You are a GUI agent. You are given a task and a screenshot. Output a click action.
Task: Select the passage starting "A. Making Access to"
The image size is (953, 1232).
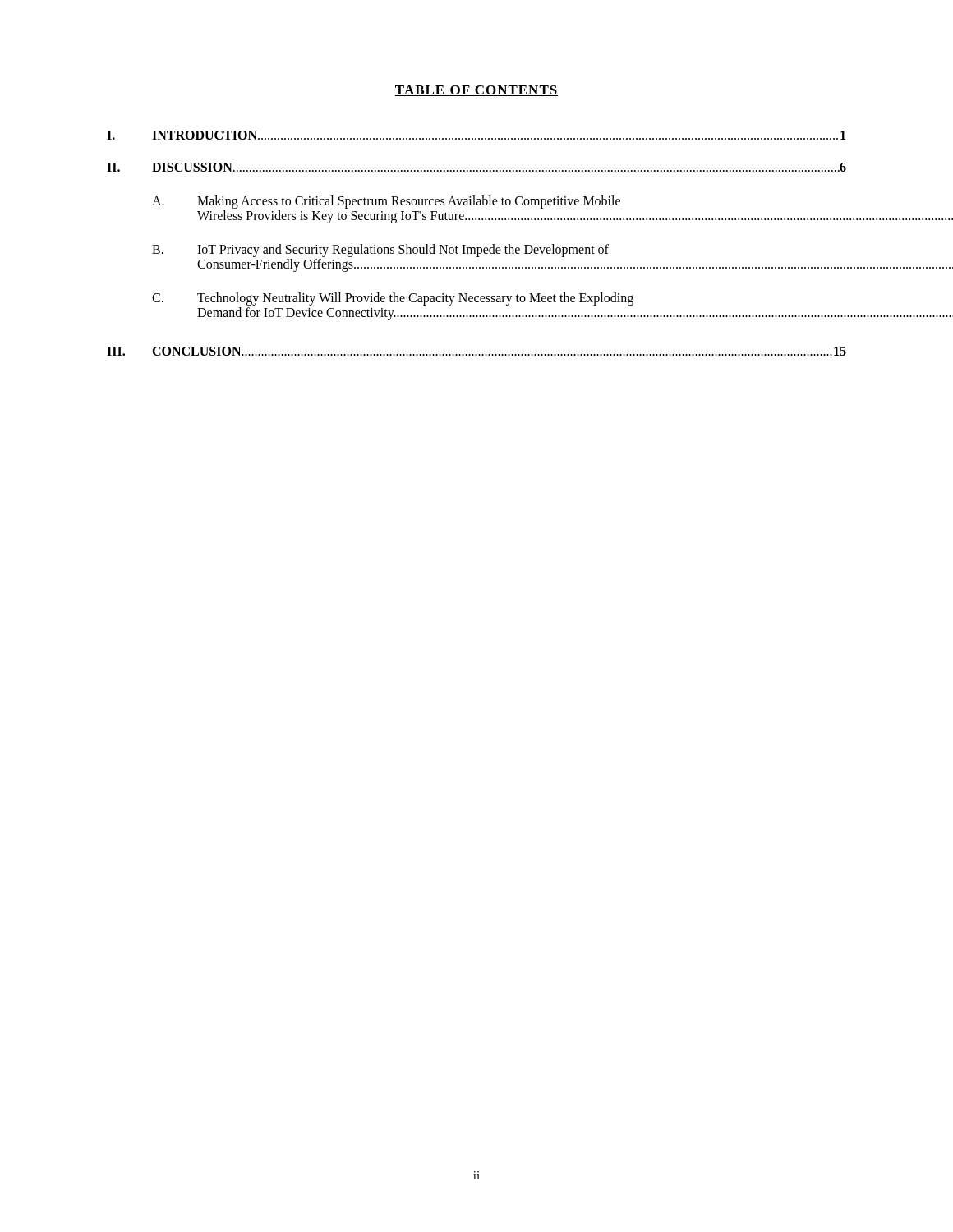(x=499, y=209)
